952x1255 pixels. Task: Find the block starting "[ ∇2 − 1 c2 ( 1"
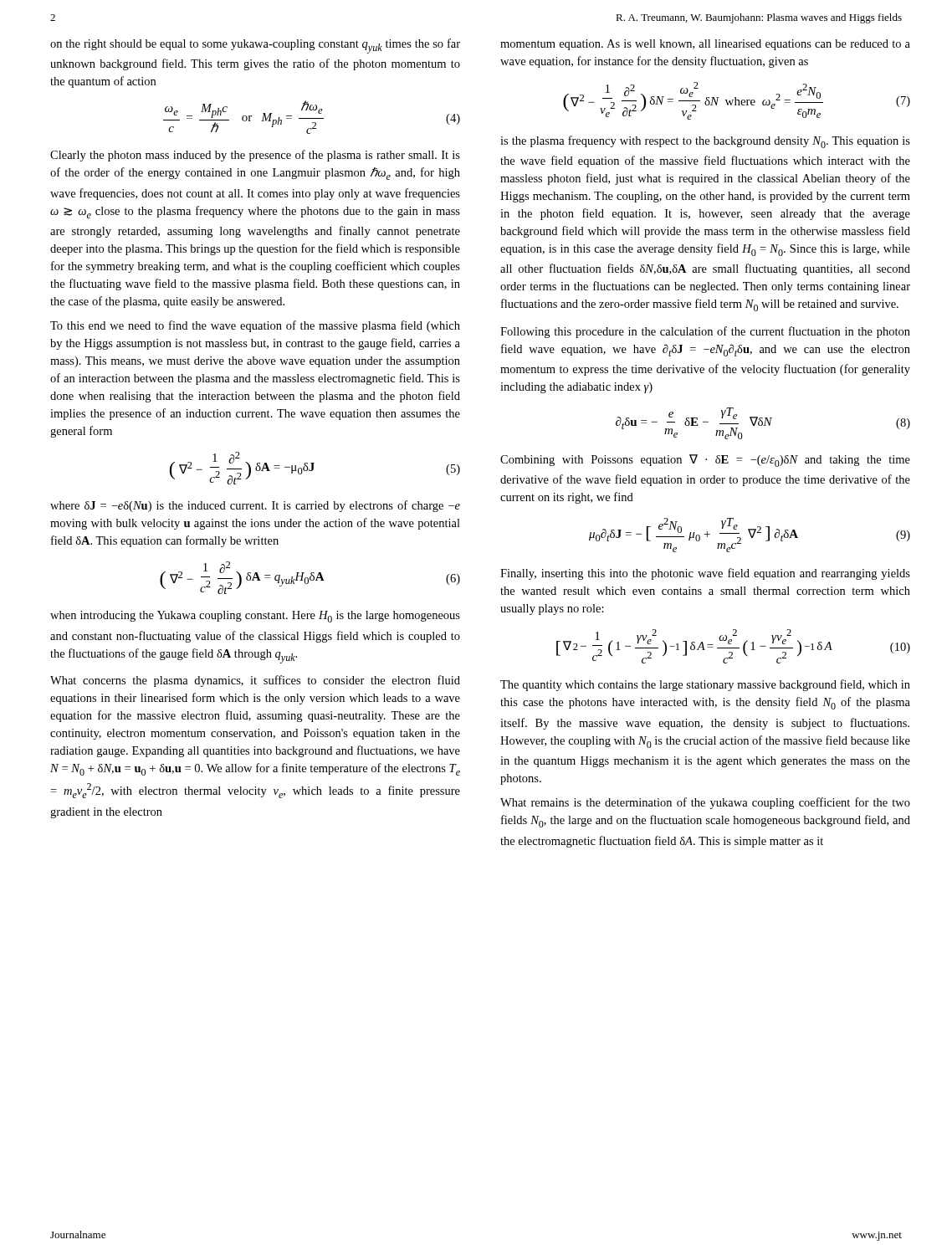tap(705, 647)
